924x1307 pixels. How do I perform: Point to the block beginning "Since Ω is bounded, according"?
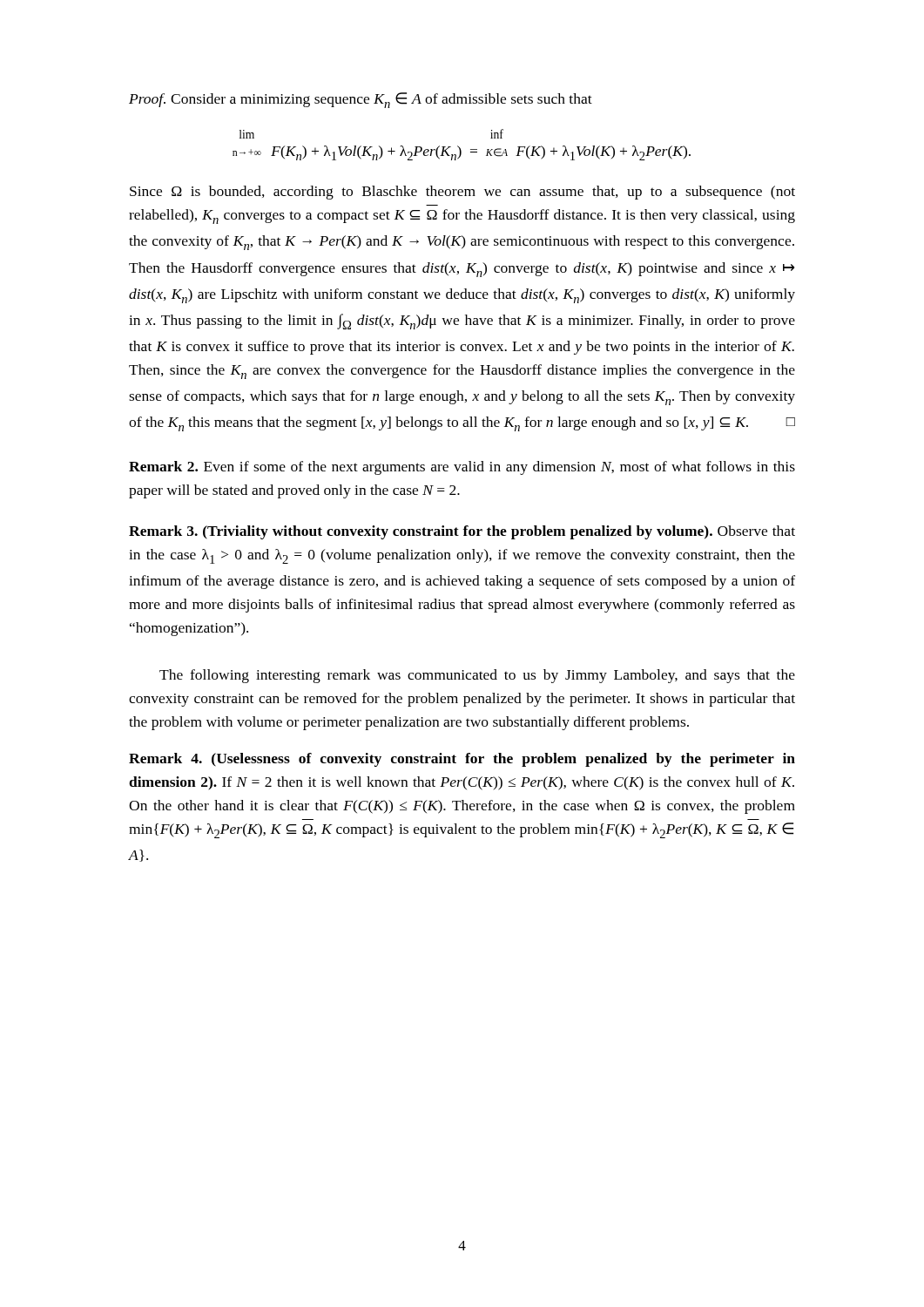tap(462, 308)
